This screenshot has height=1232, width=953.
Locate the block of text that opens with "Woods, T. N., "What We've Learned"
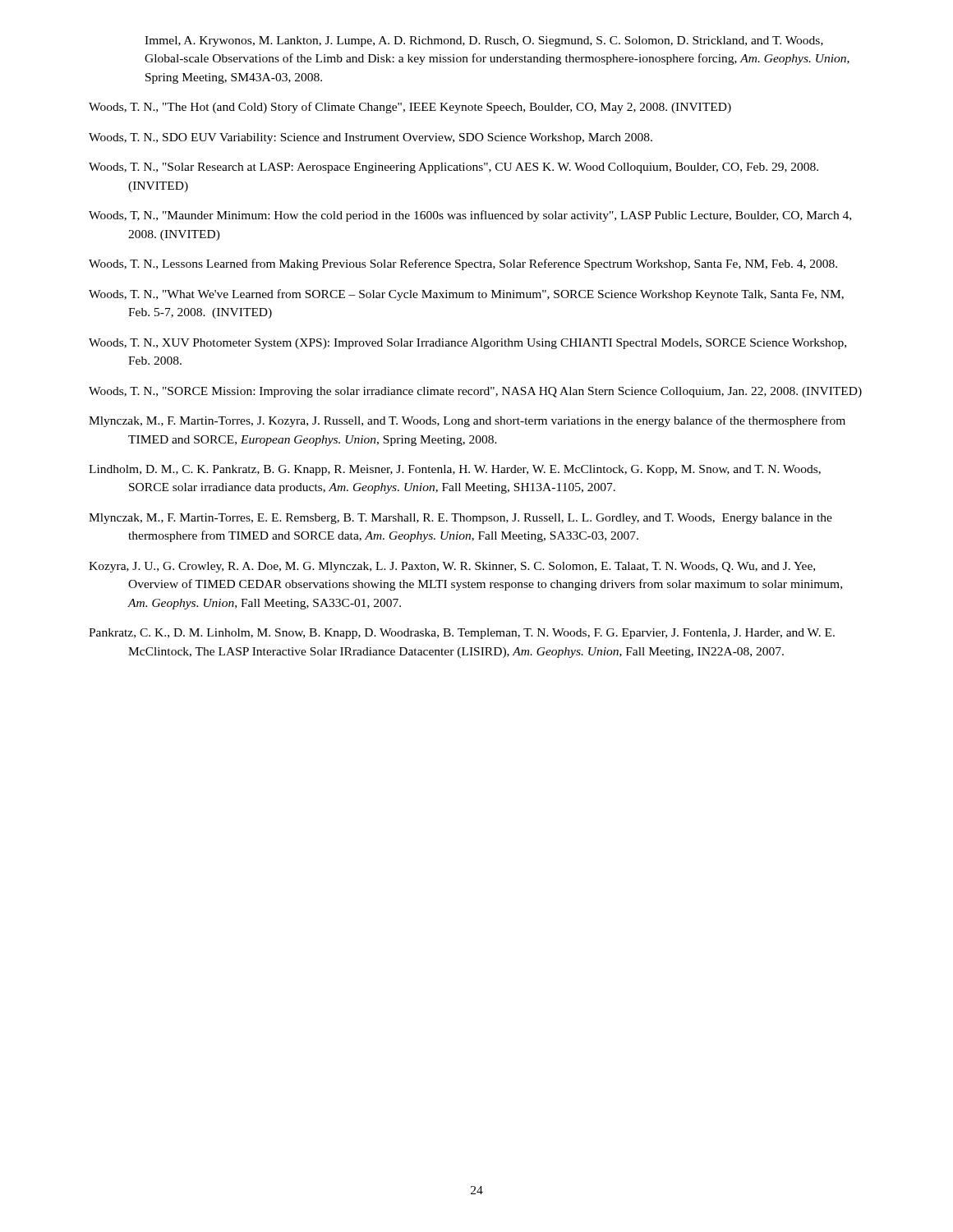[x=467, y=303]
